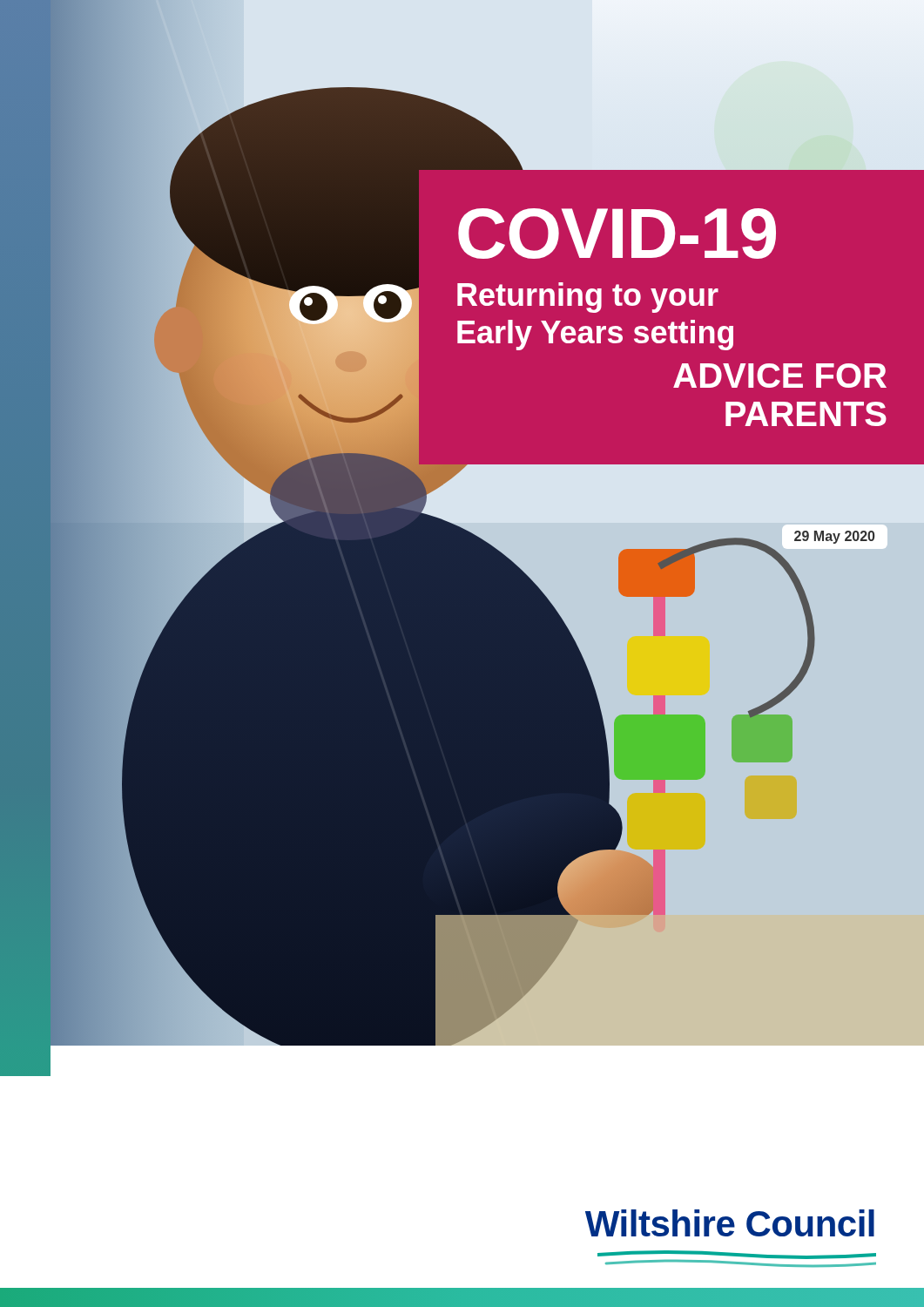The image size is (924, 1307).
Task: Locate the title
Action: [671, 313]
